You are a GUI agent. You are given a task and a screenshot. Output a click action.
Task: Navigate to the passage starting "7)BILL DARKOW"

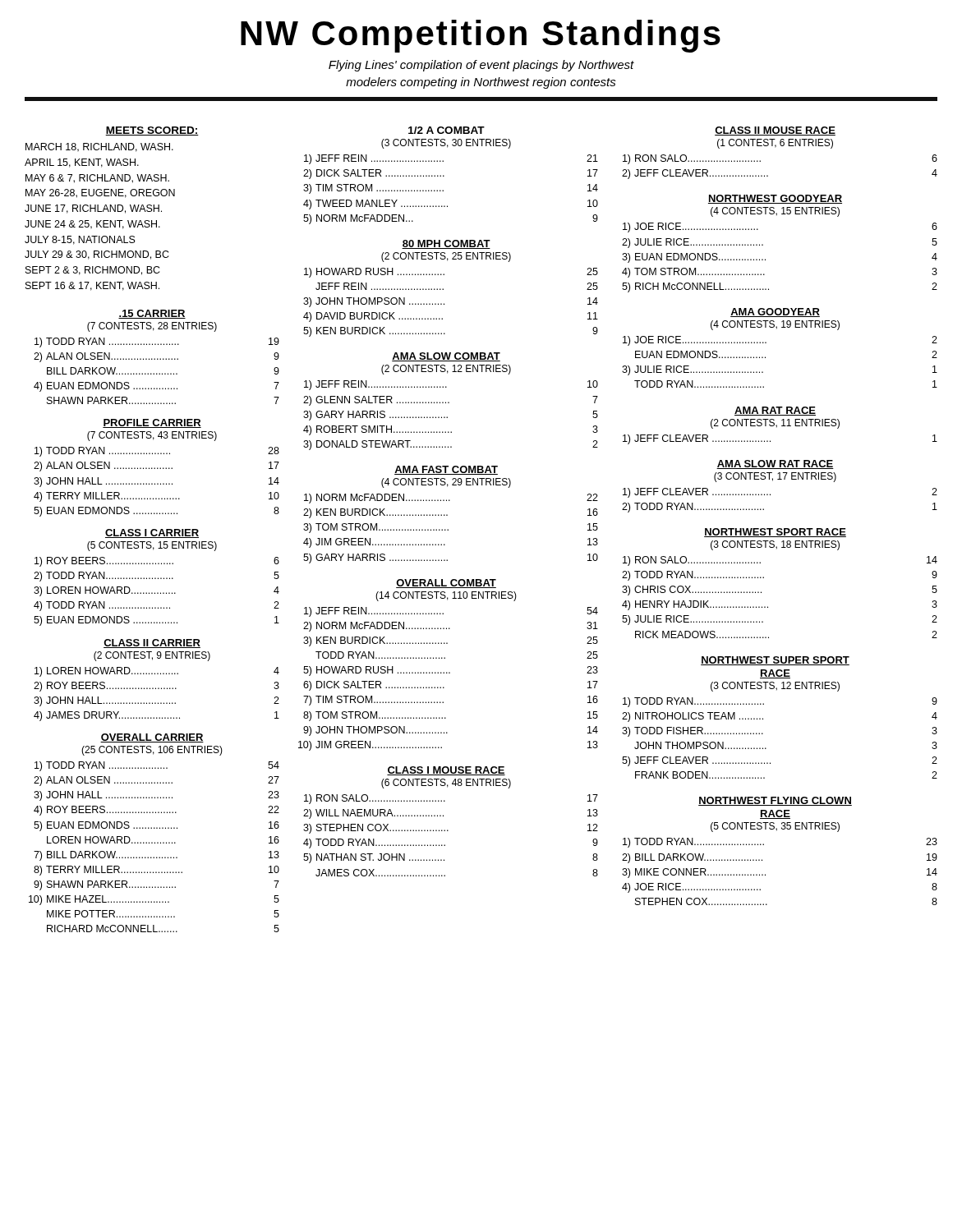(152, 855)
